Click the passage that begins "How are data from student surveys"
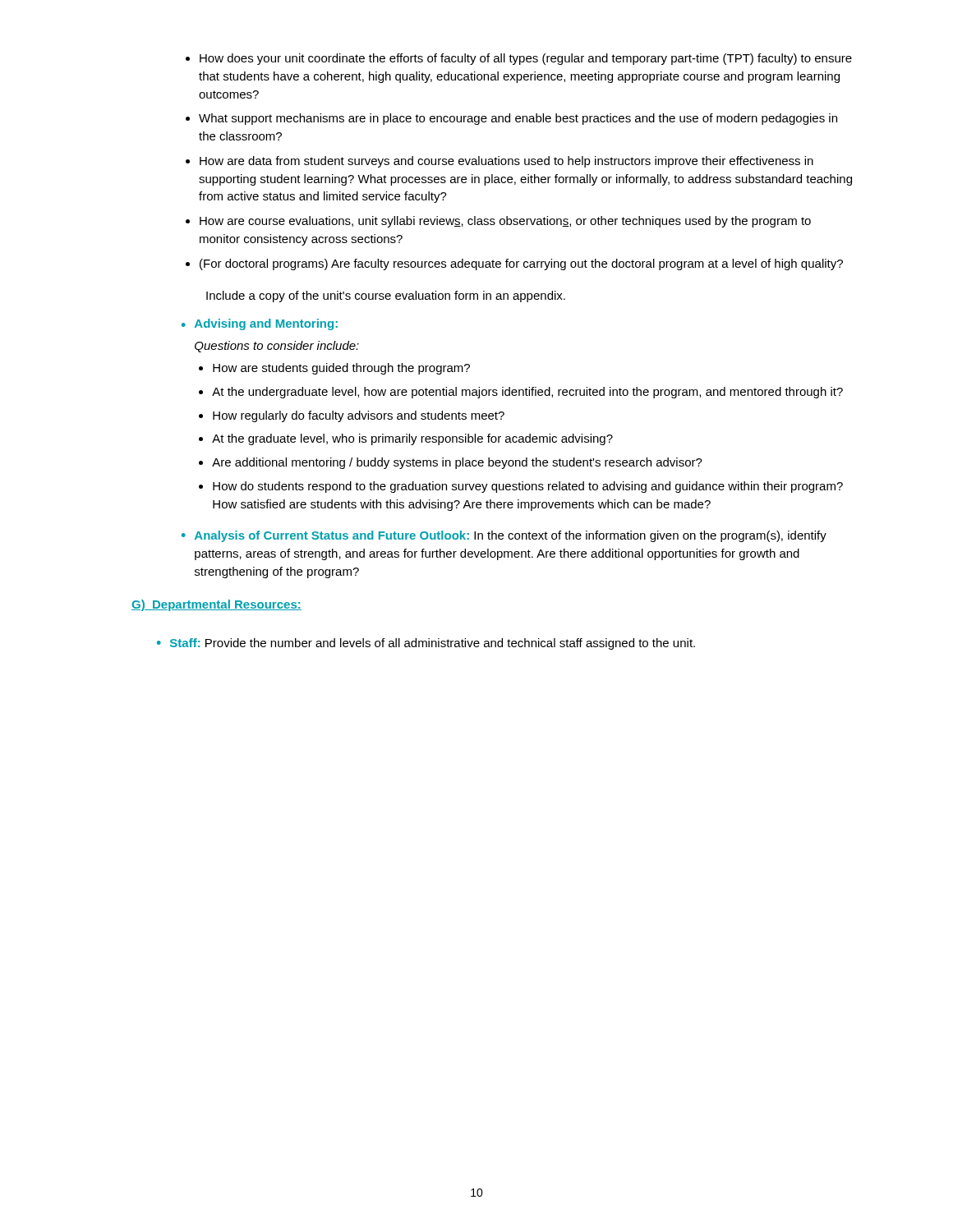953x1232 pixels. coord(526,178)
